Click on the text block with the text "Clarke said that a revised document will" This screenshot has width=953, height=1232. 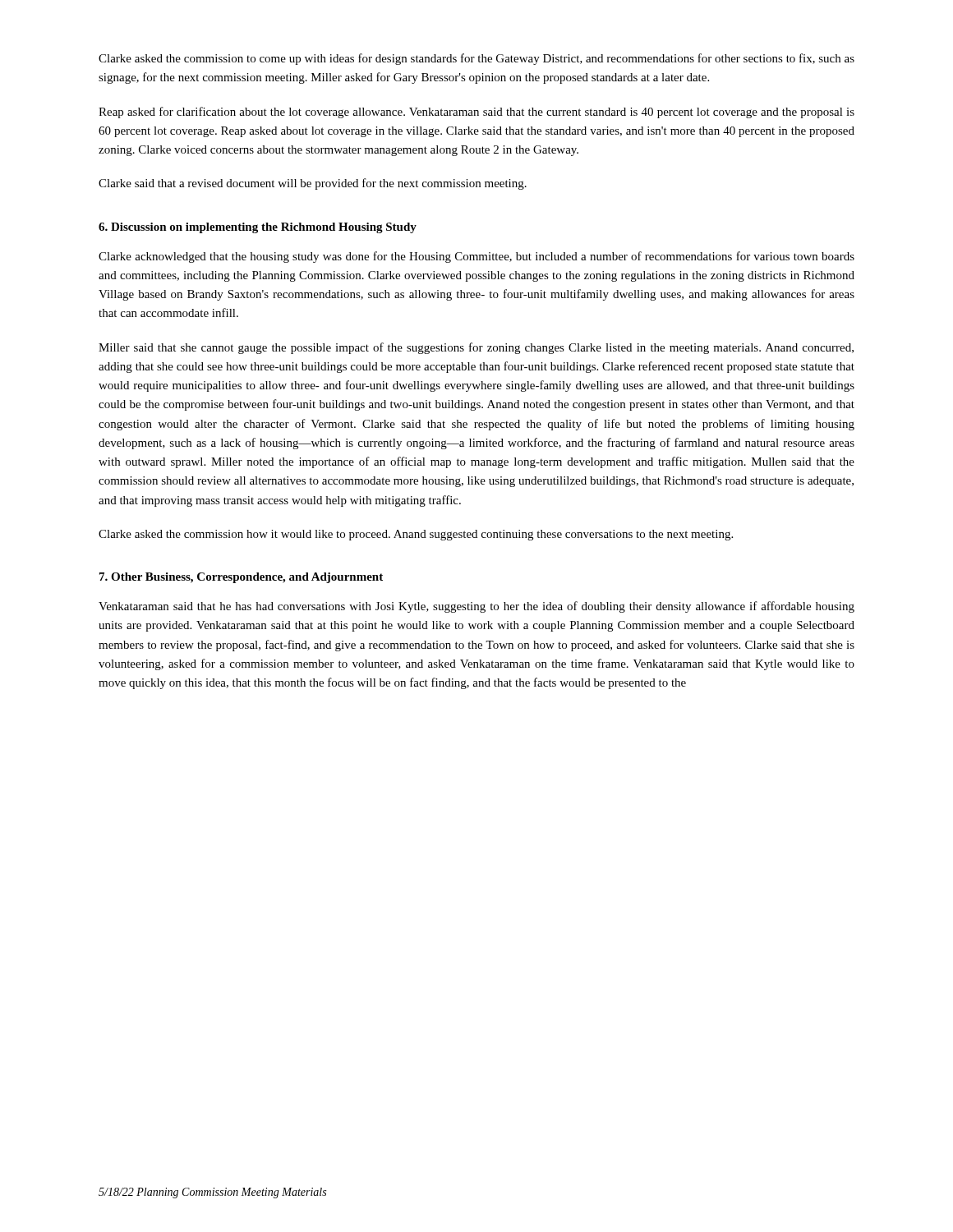pyautogui.click(x=313, y=183)
